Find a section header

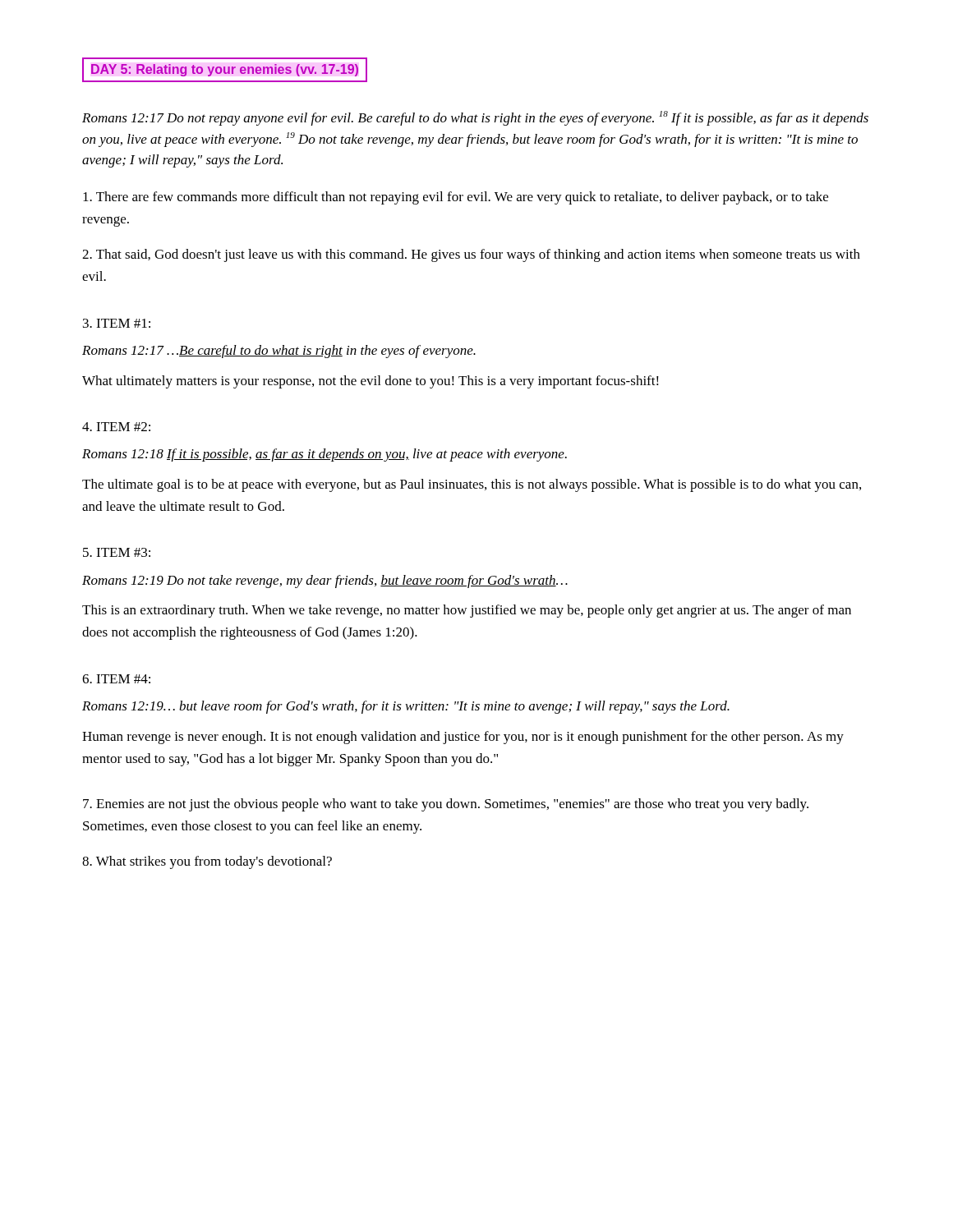pyautogui.click(x=225, y=70)
